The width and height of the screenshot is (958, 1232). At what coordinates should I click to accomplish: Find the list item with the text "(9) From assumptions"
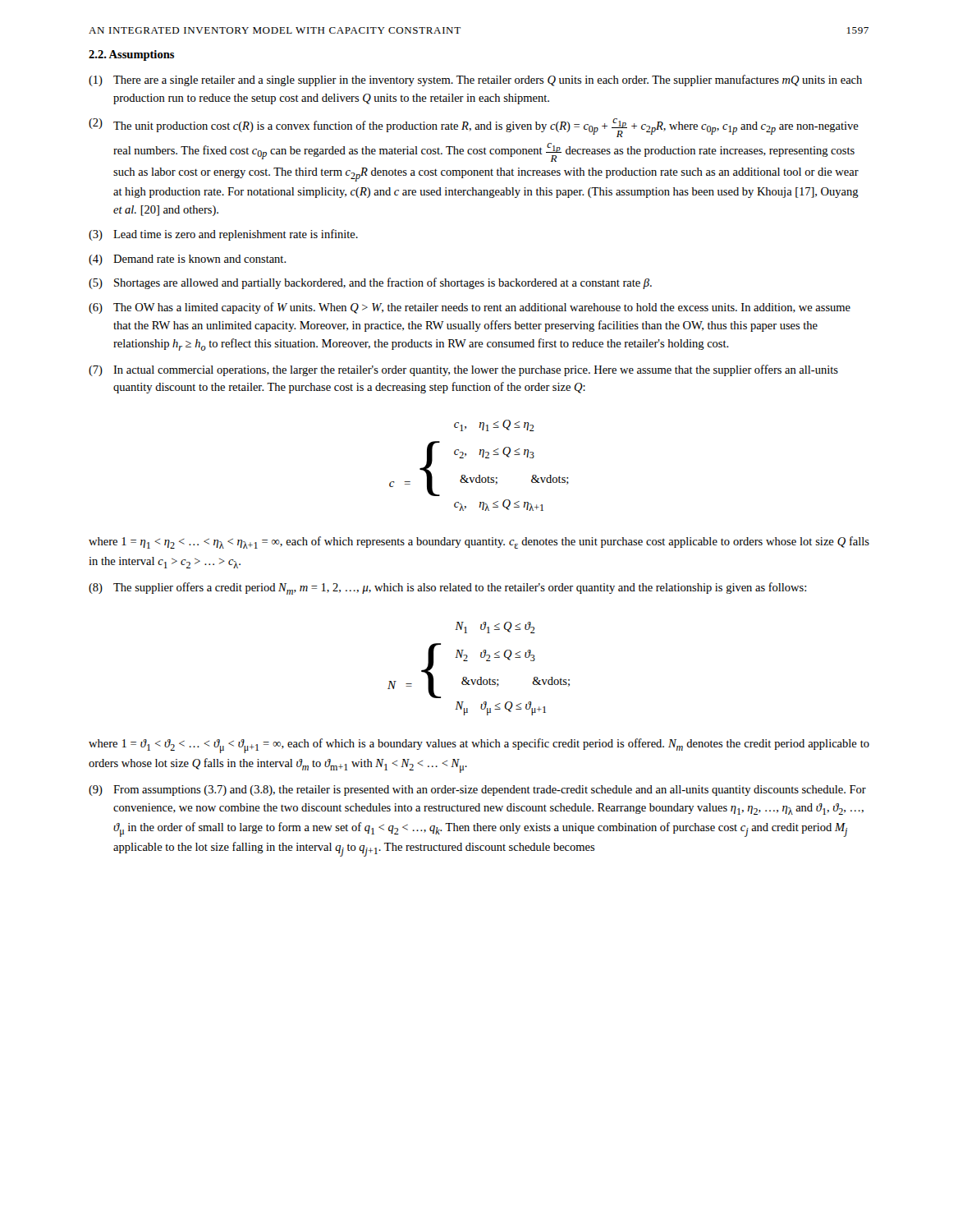479,820
